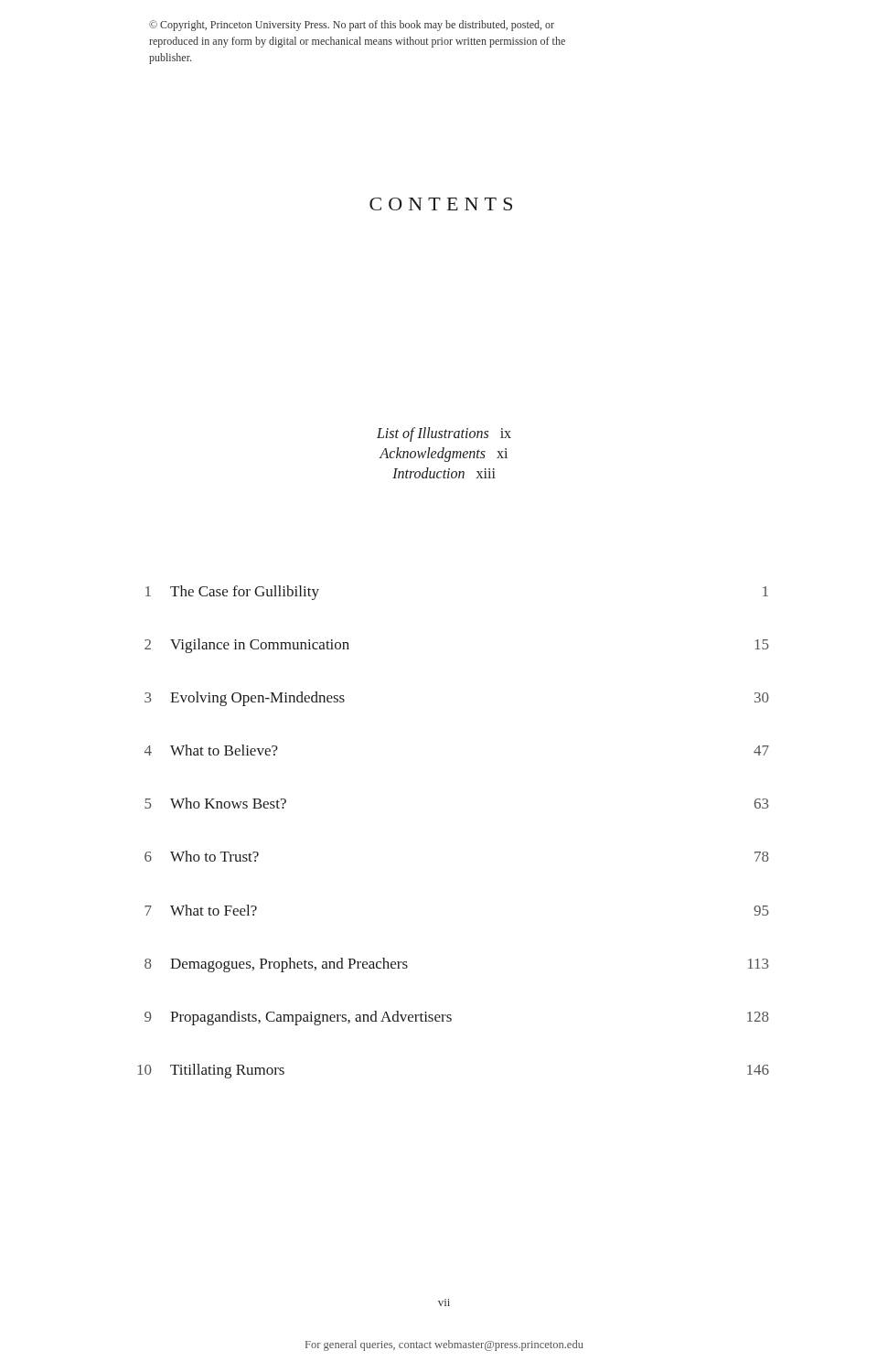888x1372 pixels.
Task: Where is the passage that starts "4 What to Believe?"?
Action: [x=228, y=750]
